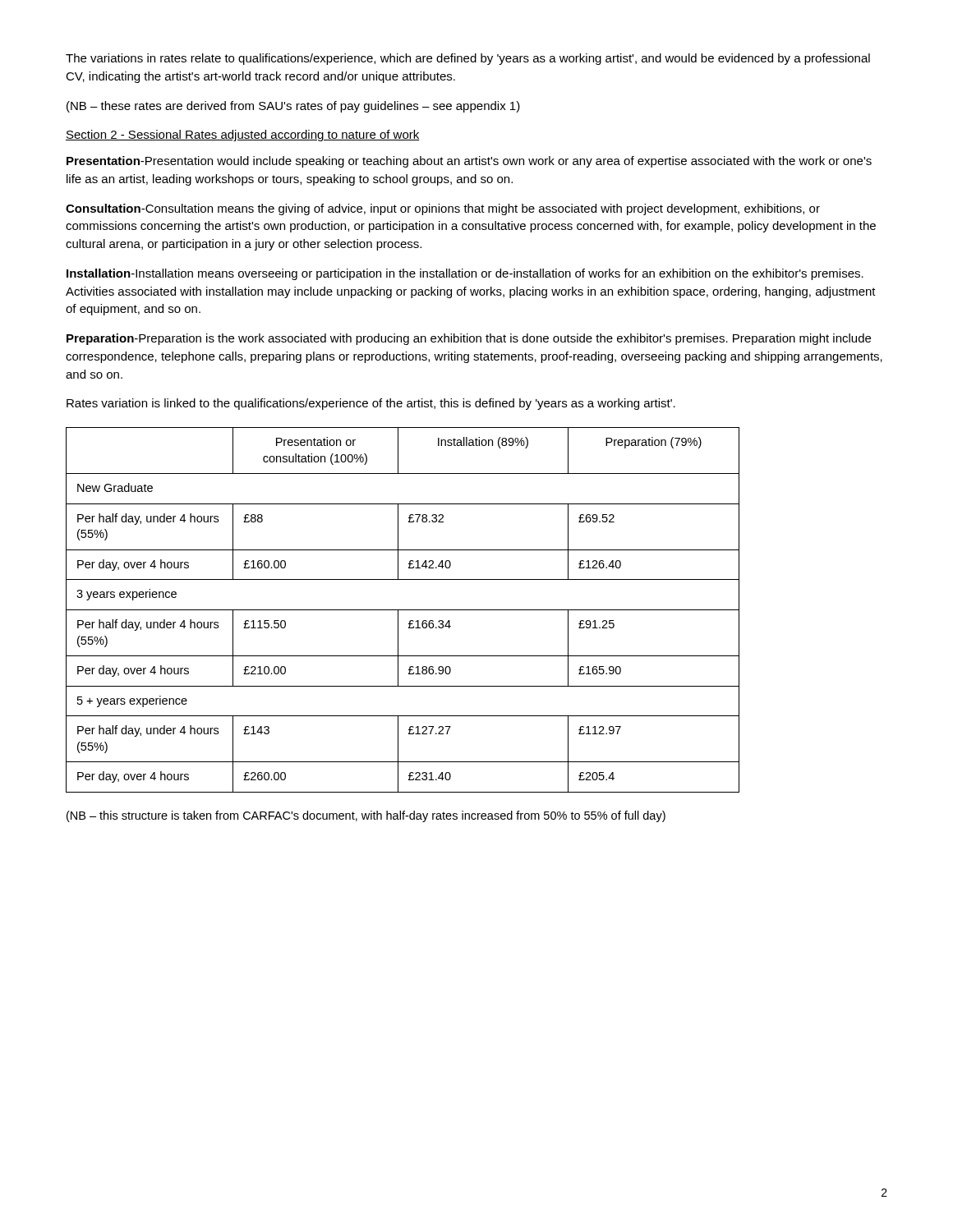The width and height of the screenshot is (953, 1232).
Task: Click on the text block that reads "The variations in rates relate to"
Action: pos(468,67)
